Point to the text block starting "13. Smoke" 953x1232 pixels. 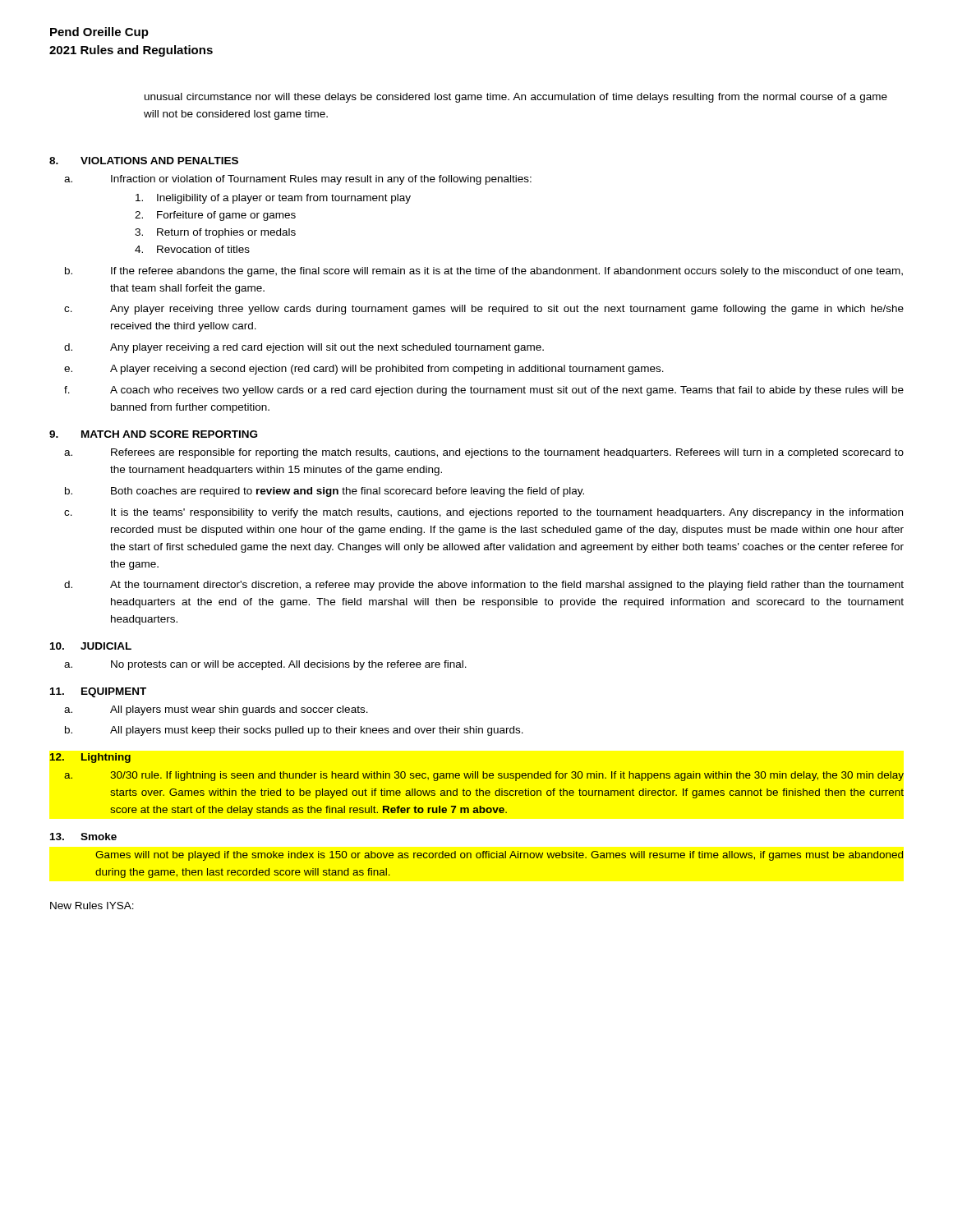pyautogui.click(x=83, y=836)
